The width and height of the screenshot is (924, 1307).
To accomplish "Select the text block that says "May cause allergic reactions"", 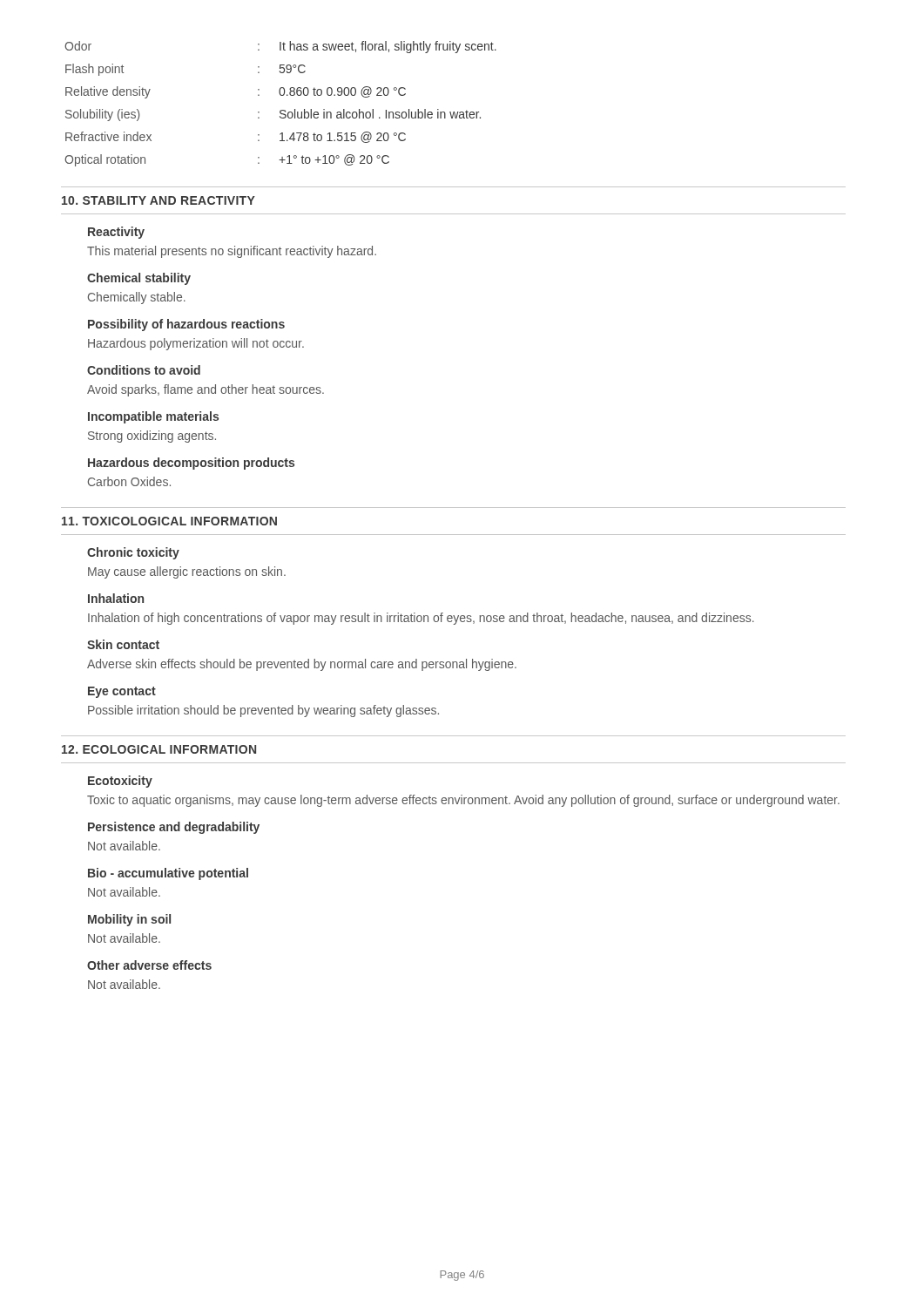I will point(187,572).
